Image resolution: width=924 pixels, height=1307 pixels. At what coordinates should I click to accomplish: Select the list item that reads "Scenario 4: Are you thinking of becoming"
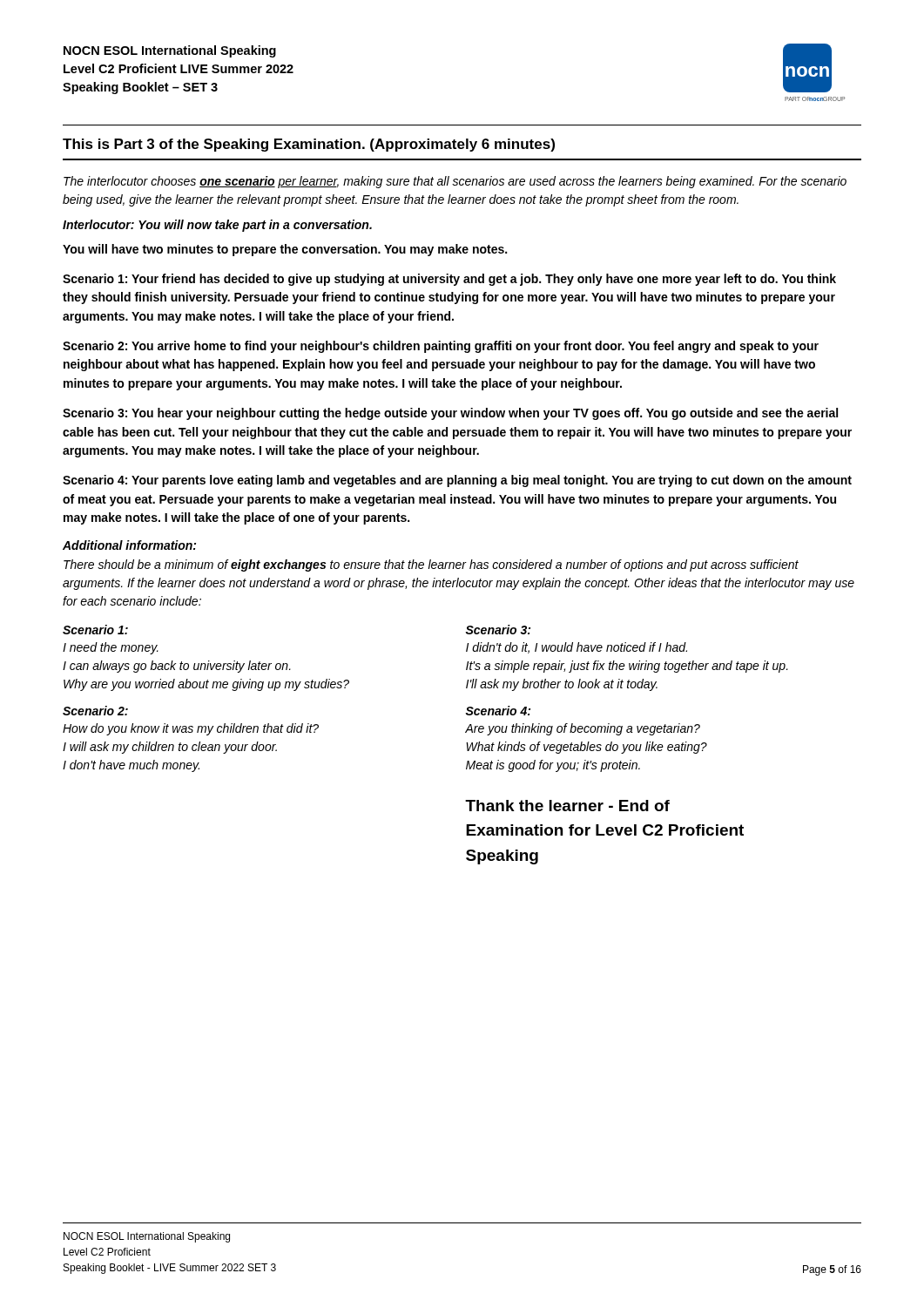pyautogui.click(x=663, y=739)
